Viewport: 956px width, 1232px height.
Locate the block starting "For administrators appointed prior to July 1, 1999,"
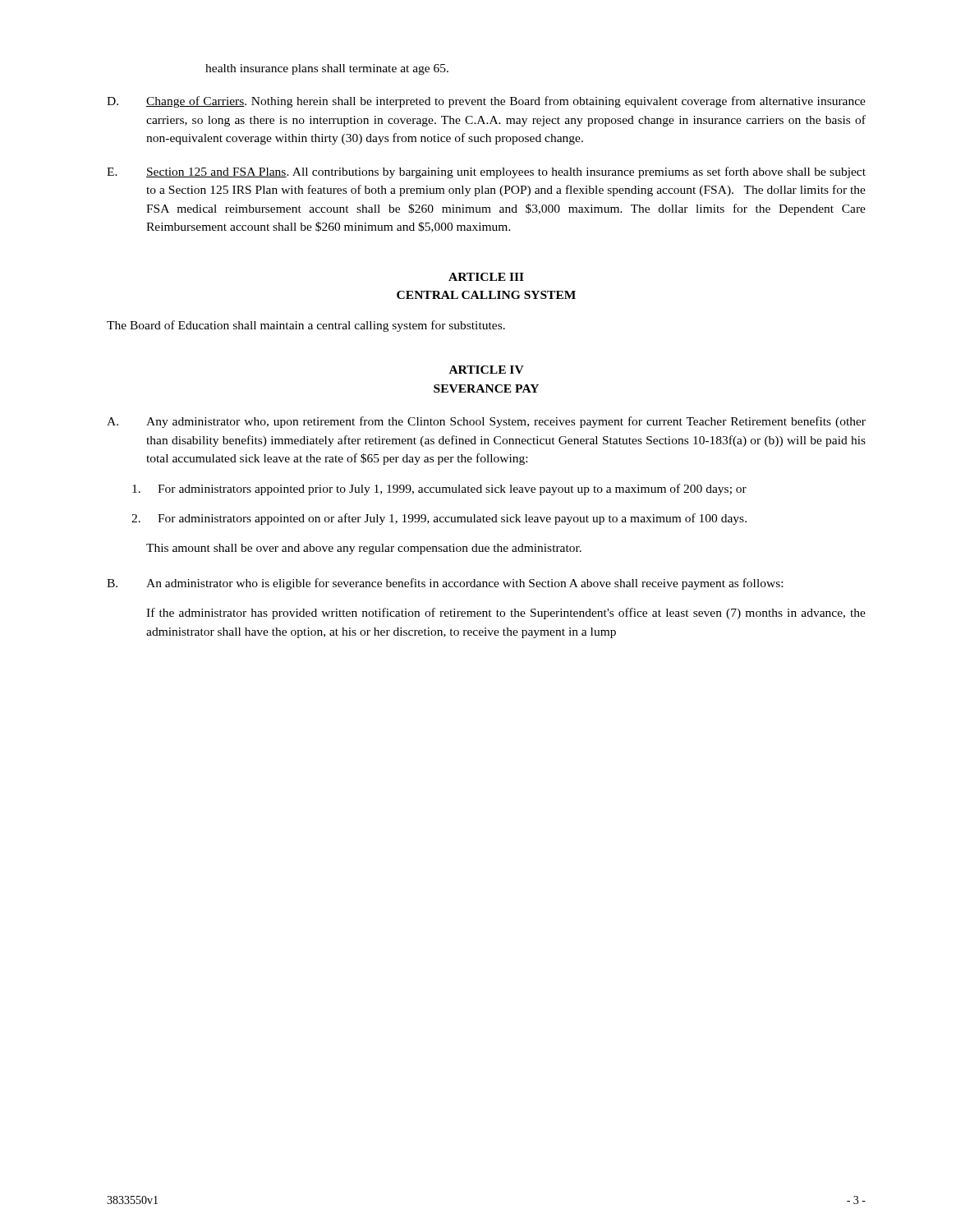499,488
